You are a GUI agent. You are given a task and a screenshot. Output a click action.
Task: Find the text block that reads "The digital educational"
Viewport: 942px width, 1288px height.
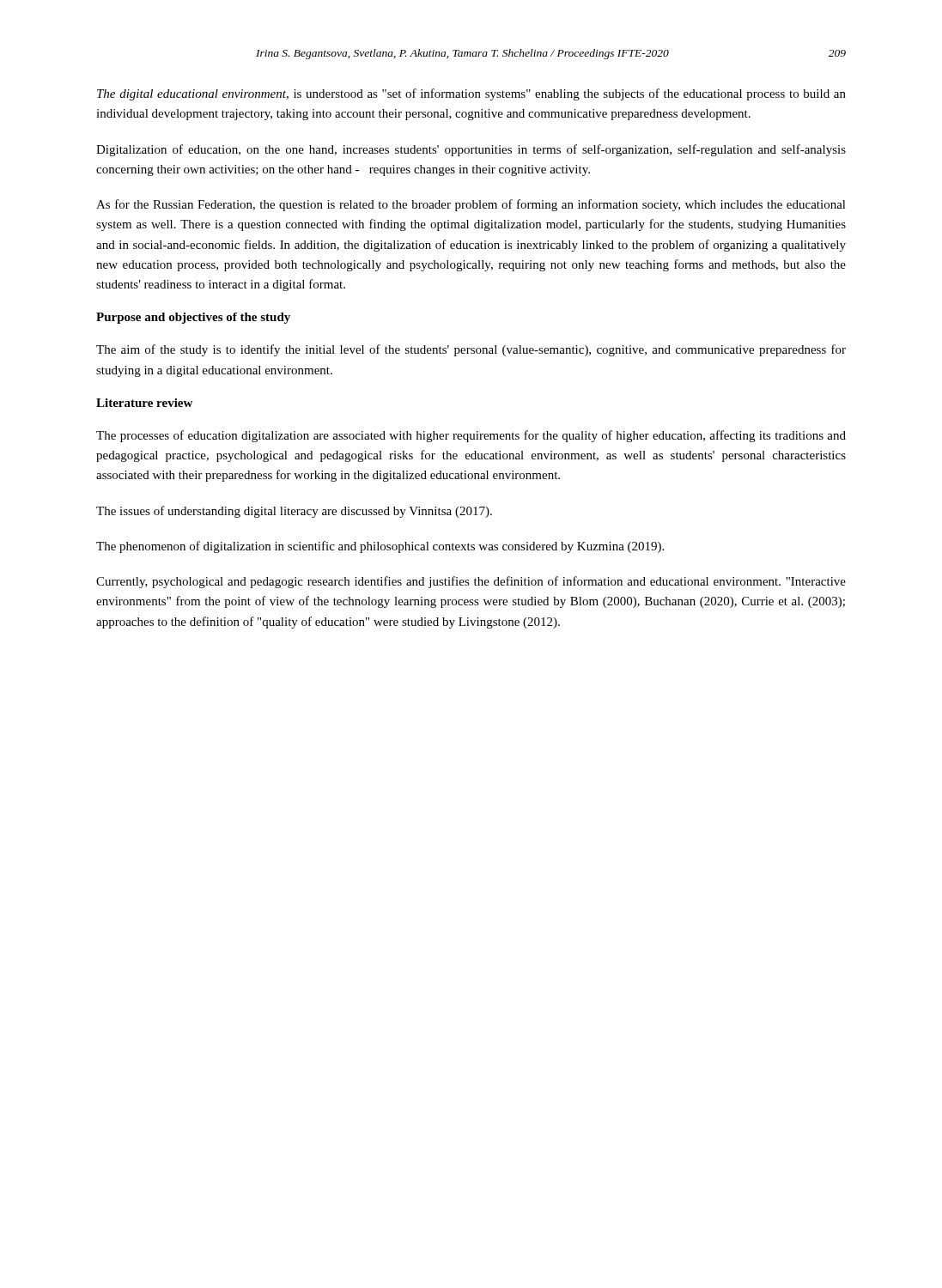click(x=471, y=104)
